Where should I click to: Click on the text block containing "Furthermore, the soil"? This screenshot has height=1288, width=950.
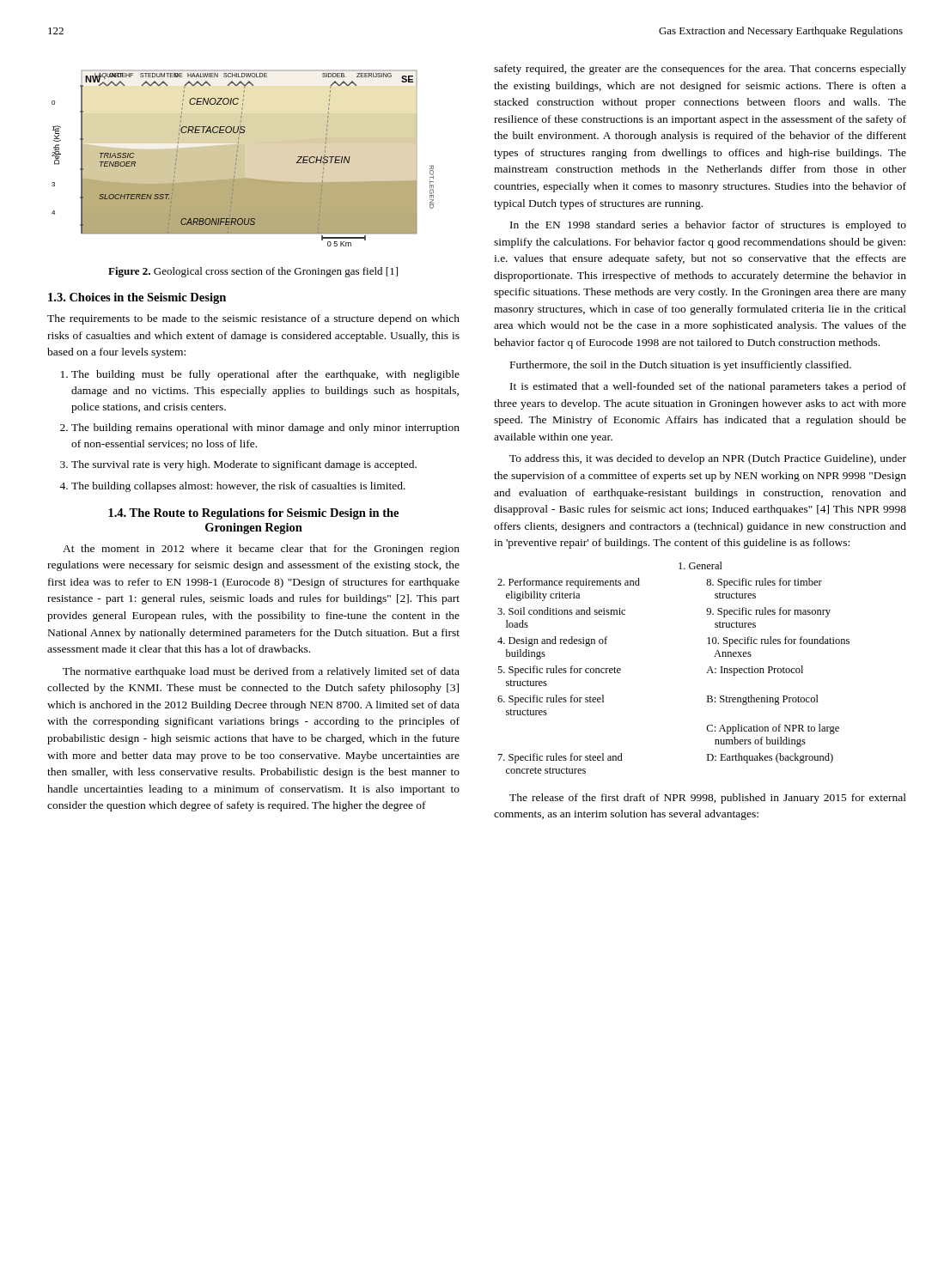[x=700, y=364]
